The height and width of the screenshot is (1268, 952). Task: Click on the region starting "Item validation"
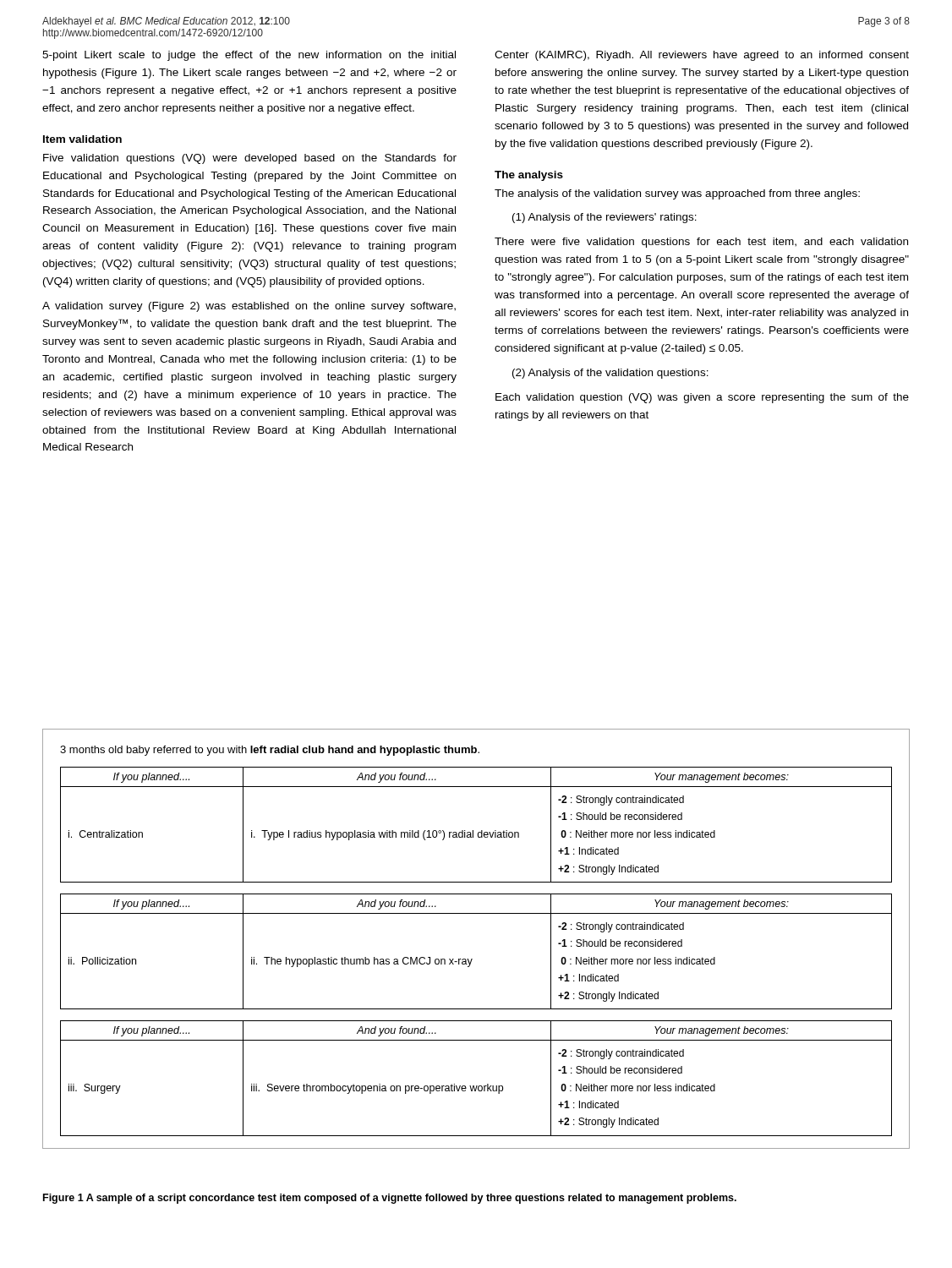tap(82, 139)
